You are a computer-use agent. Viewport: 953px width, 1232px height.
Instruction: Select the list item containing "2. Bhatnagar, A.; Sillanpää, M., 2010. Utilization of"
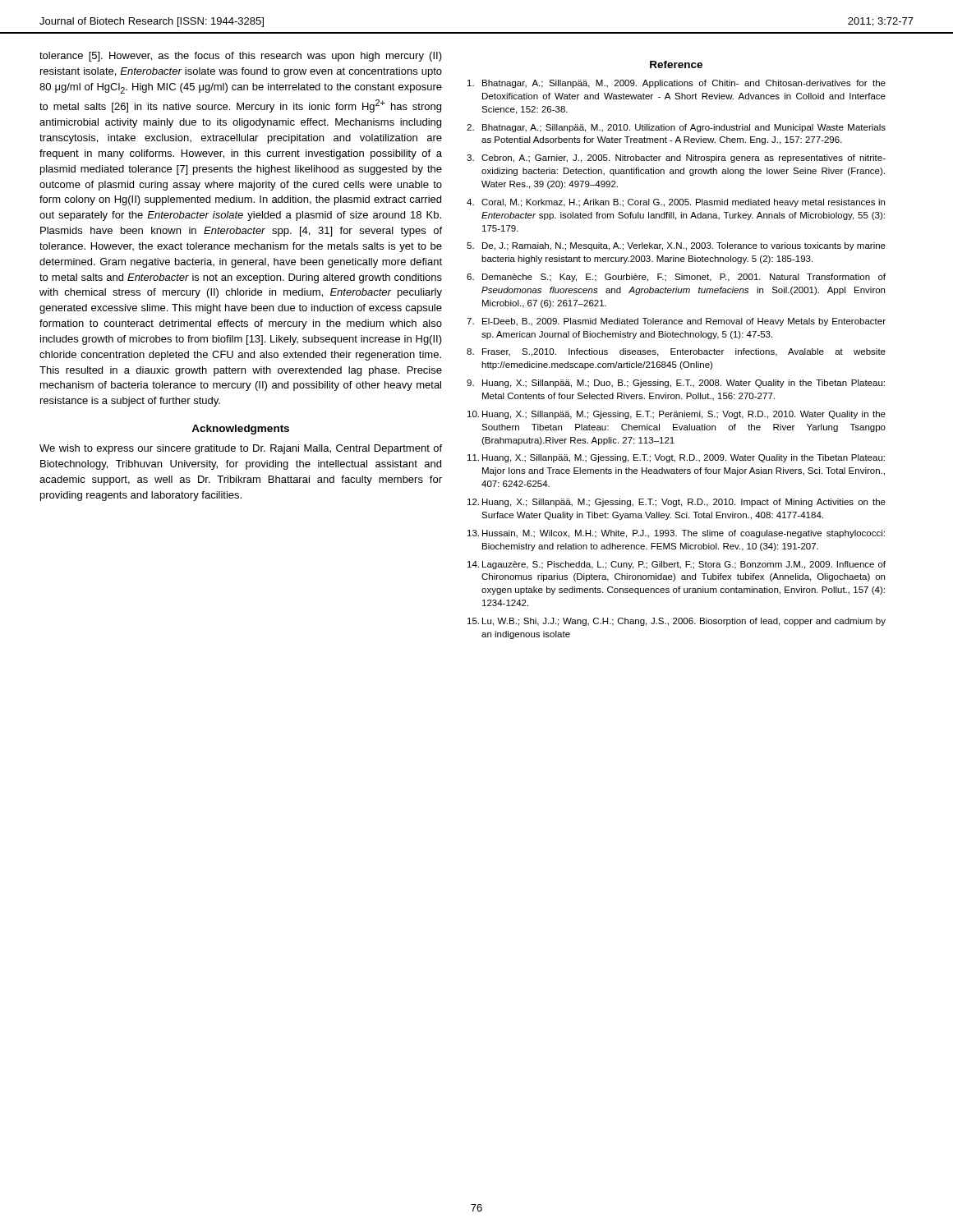[676, 134]
